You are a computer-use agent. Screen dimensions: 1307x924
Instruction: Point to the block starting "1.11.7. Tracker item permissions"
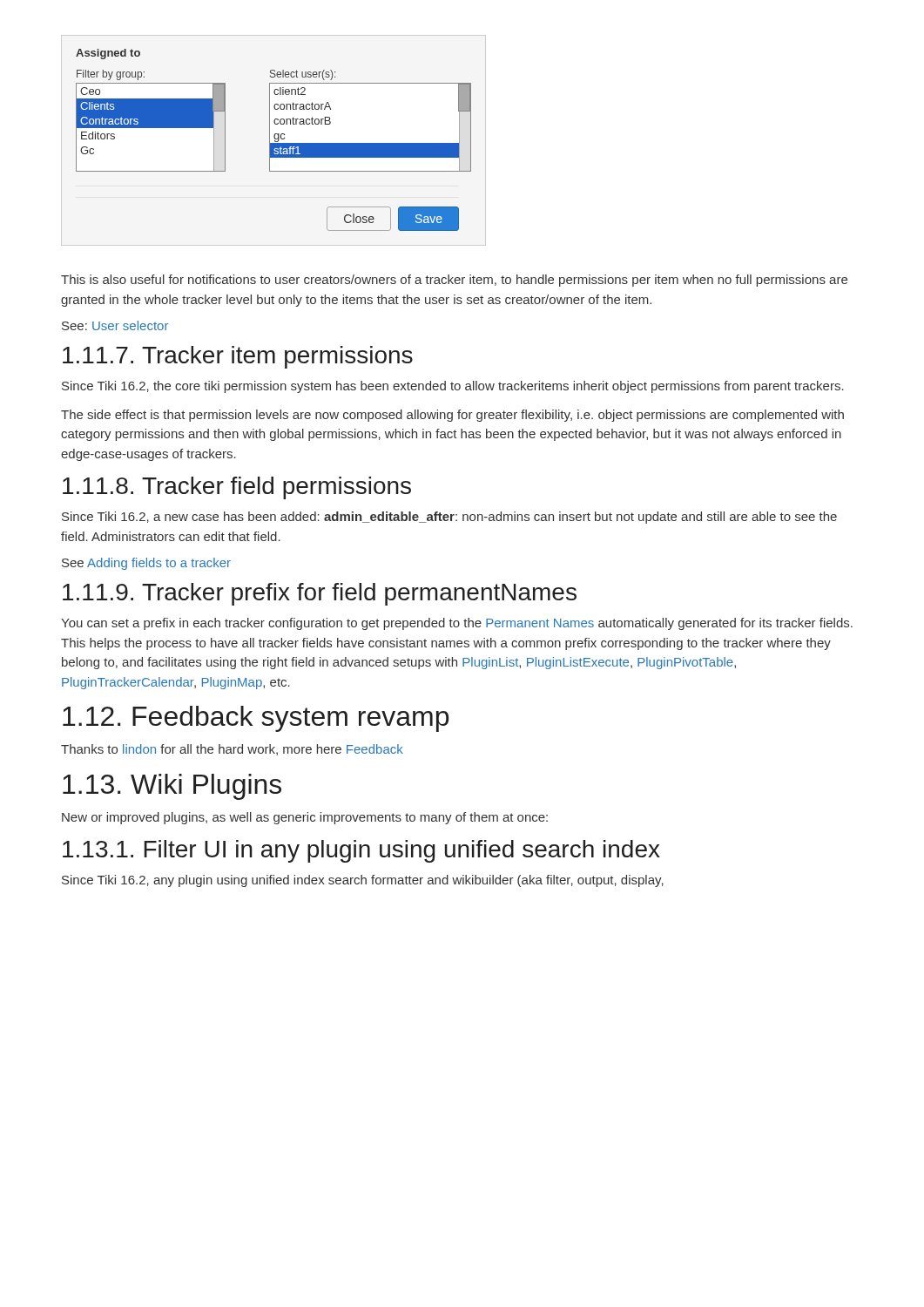238,357
